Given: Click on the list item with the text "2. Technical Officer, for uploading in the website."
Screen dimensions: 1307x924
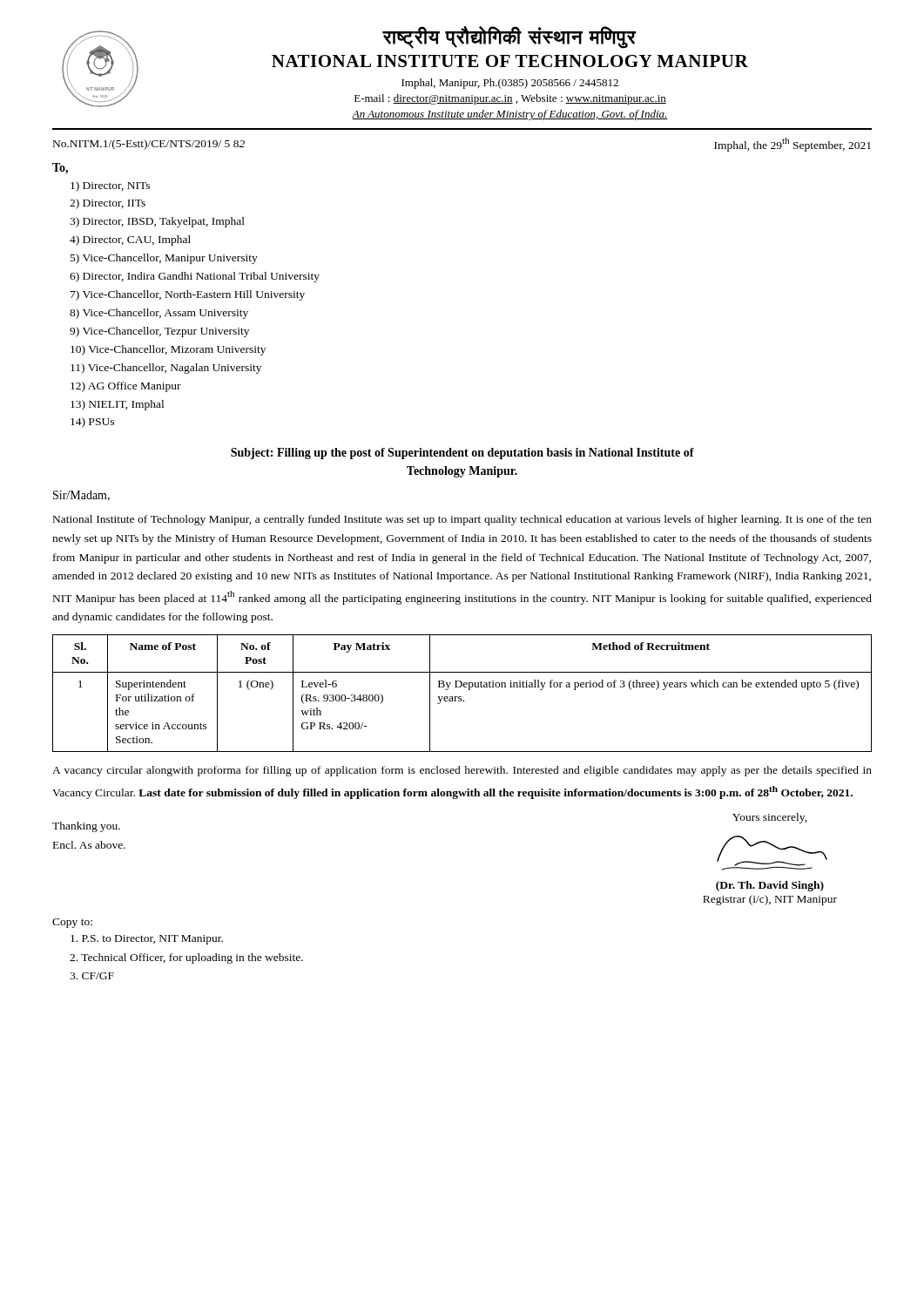Looking at the screenshot, I should 187,957.
